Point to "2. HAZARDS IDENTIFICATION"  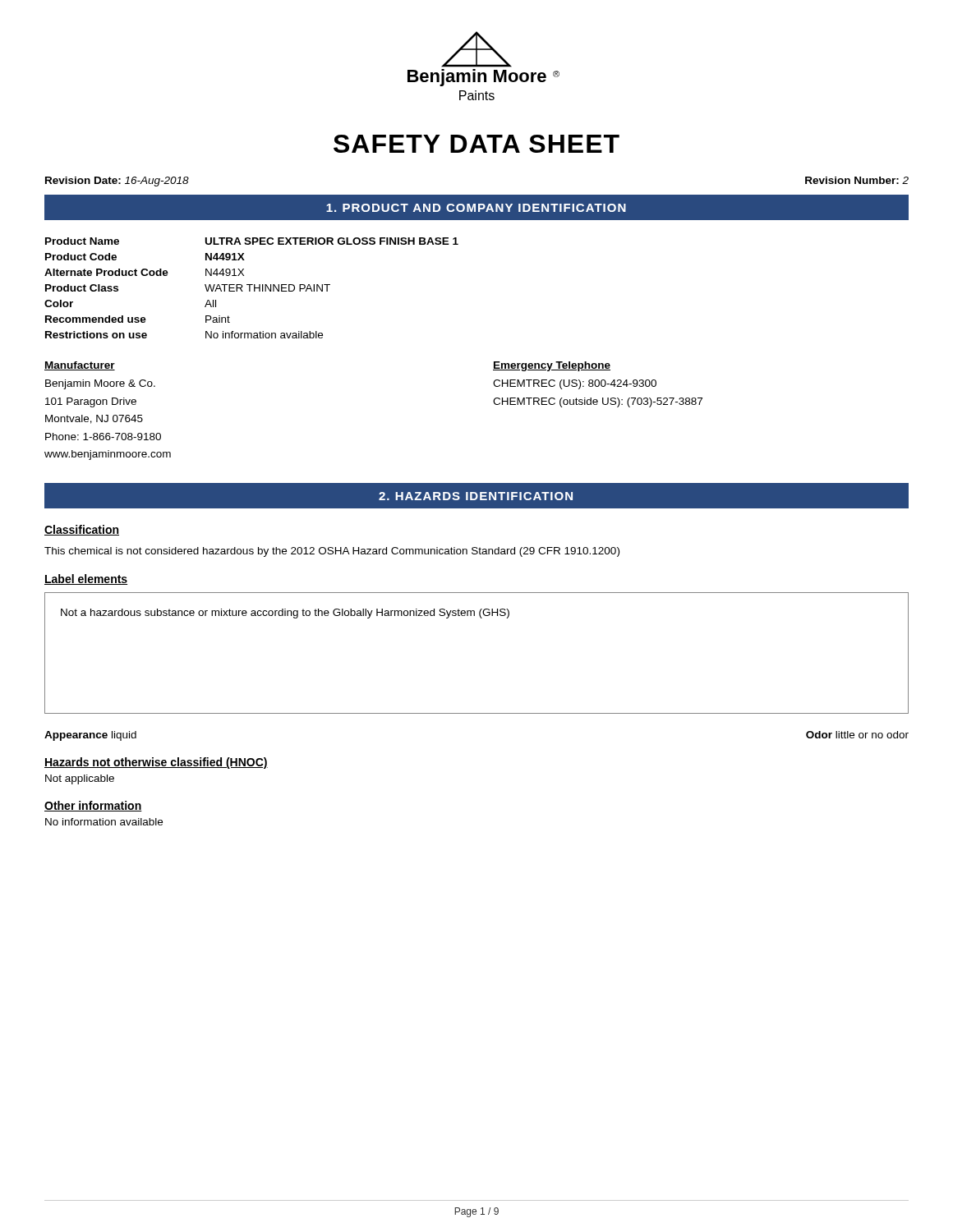pyautogui.click(x=476, y=496)
